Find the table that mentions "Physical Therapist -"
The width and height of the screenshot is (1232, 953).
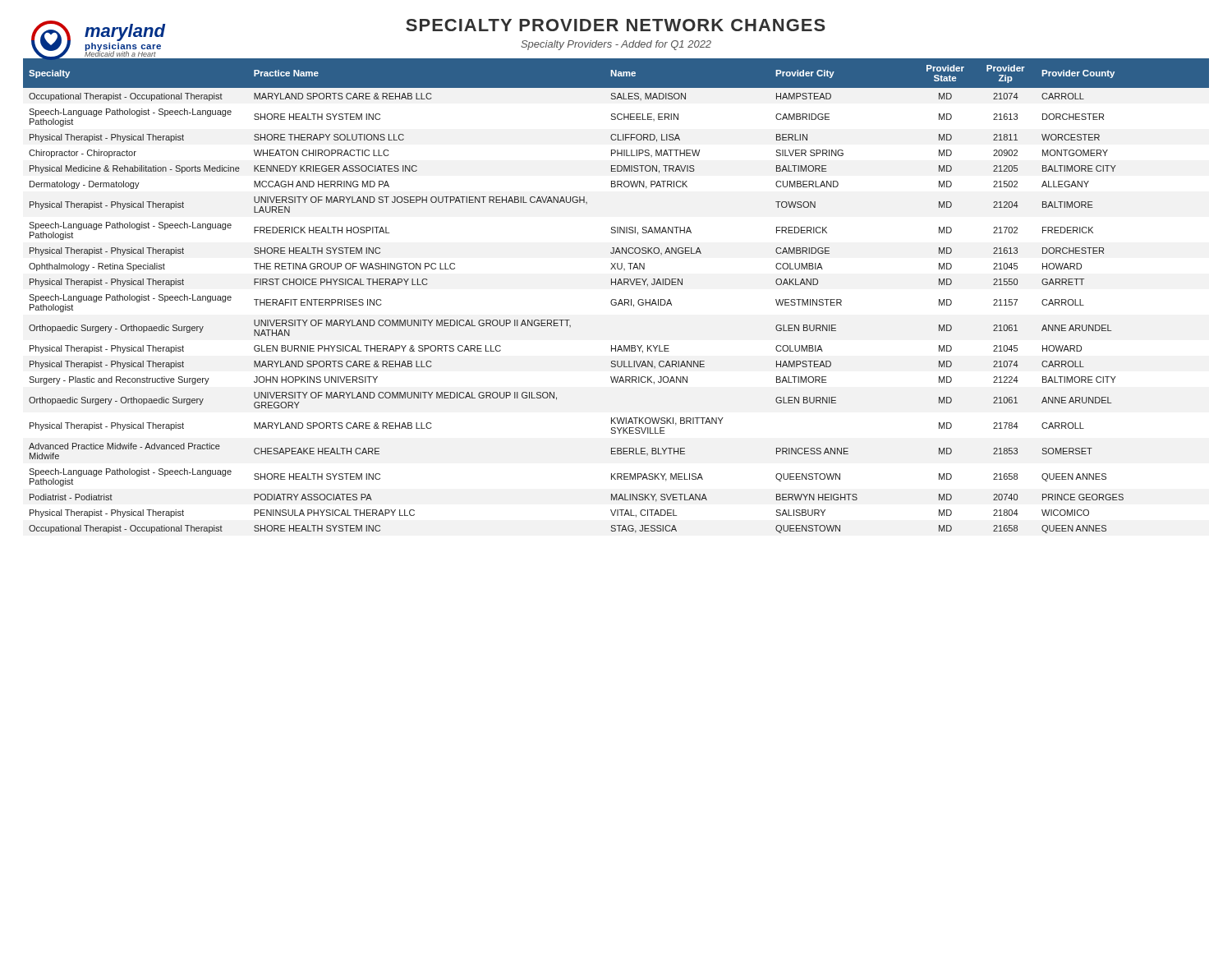[x=616, y=297]
